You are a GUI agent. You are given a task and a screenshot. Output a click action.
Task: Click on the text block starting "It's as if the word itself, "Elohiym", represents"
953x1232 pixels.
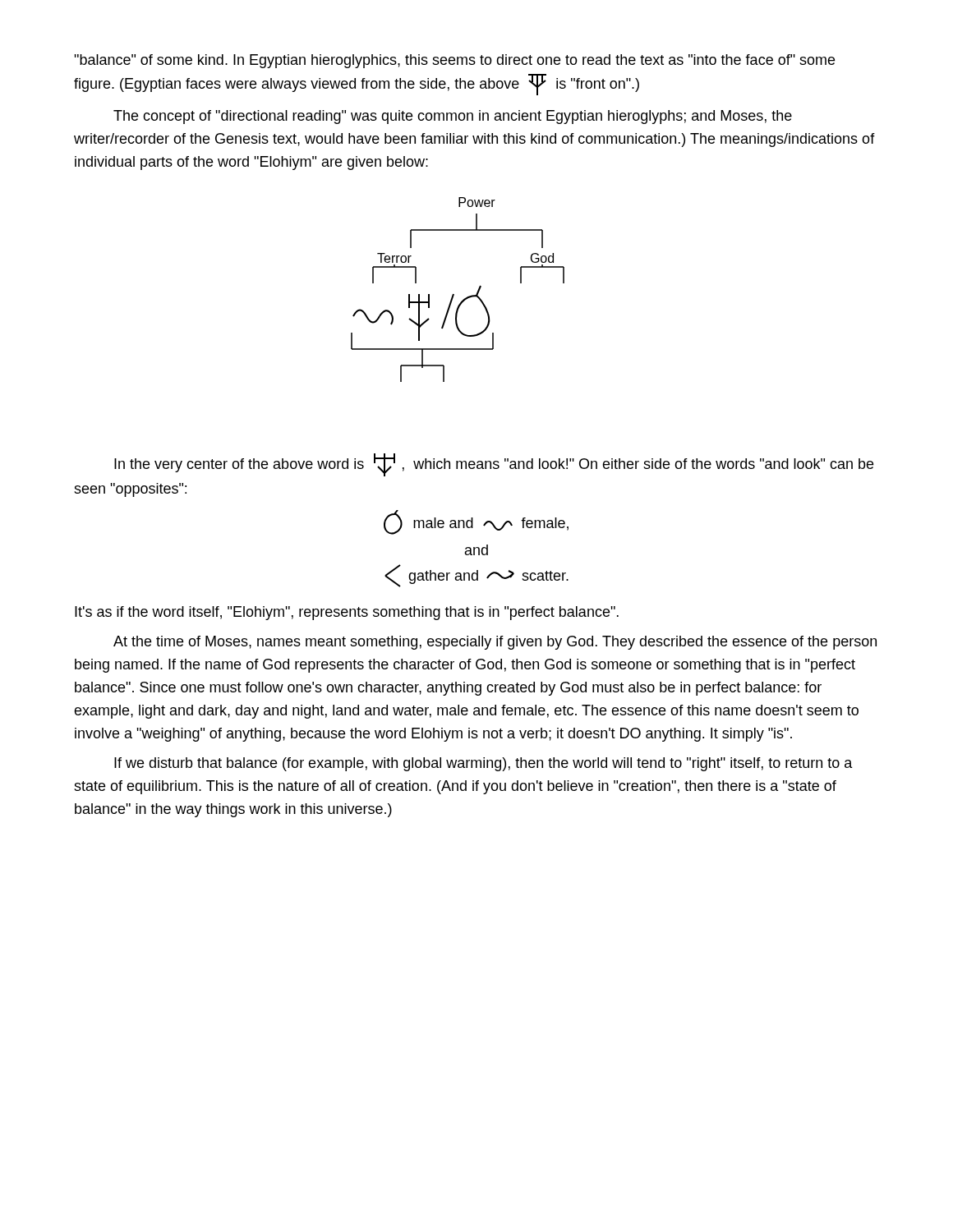(476, 613)
